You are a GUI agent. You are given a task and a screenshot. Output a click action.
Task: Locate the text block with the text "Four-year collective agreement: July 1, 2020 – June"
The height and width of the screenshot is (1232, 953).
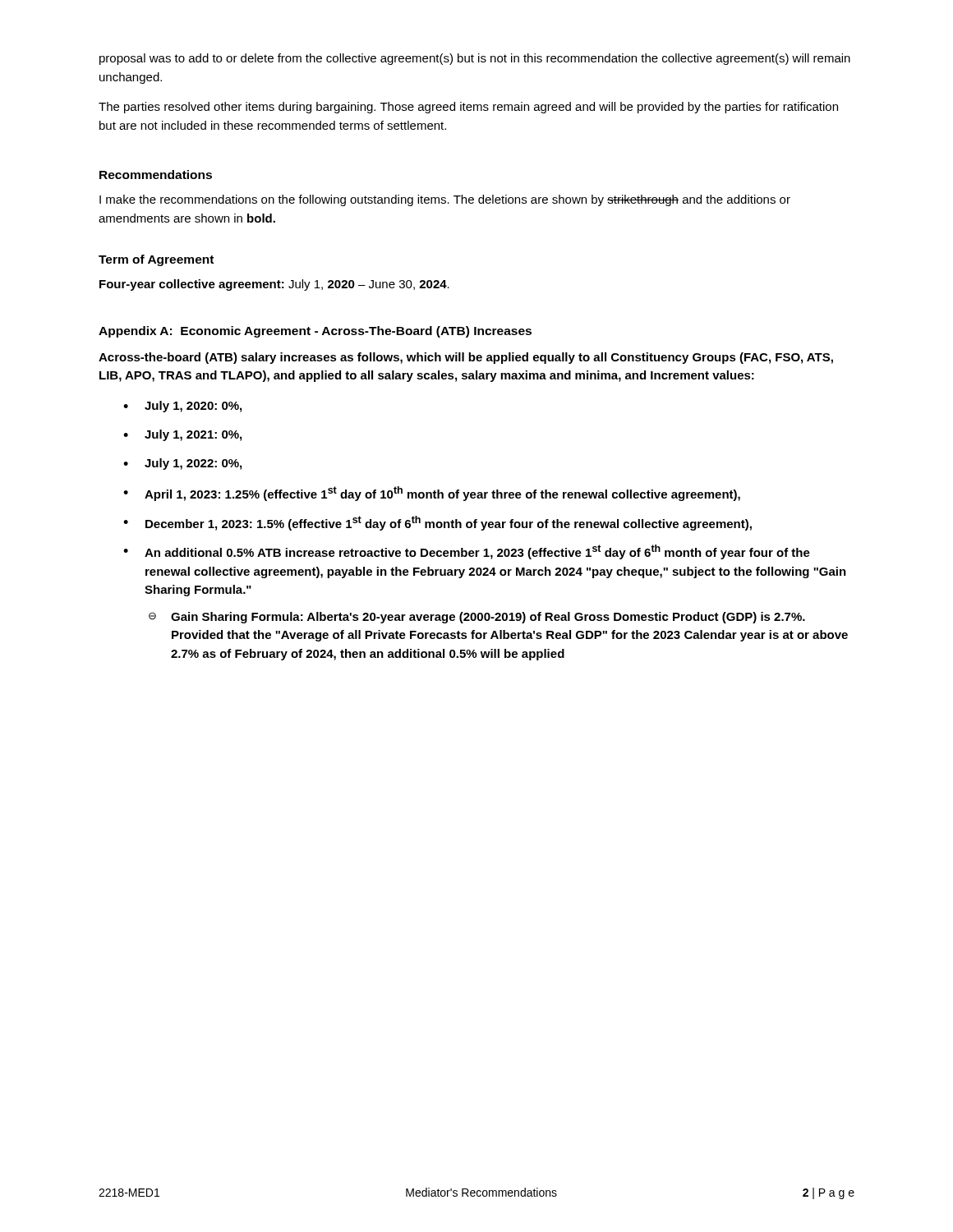274,284
